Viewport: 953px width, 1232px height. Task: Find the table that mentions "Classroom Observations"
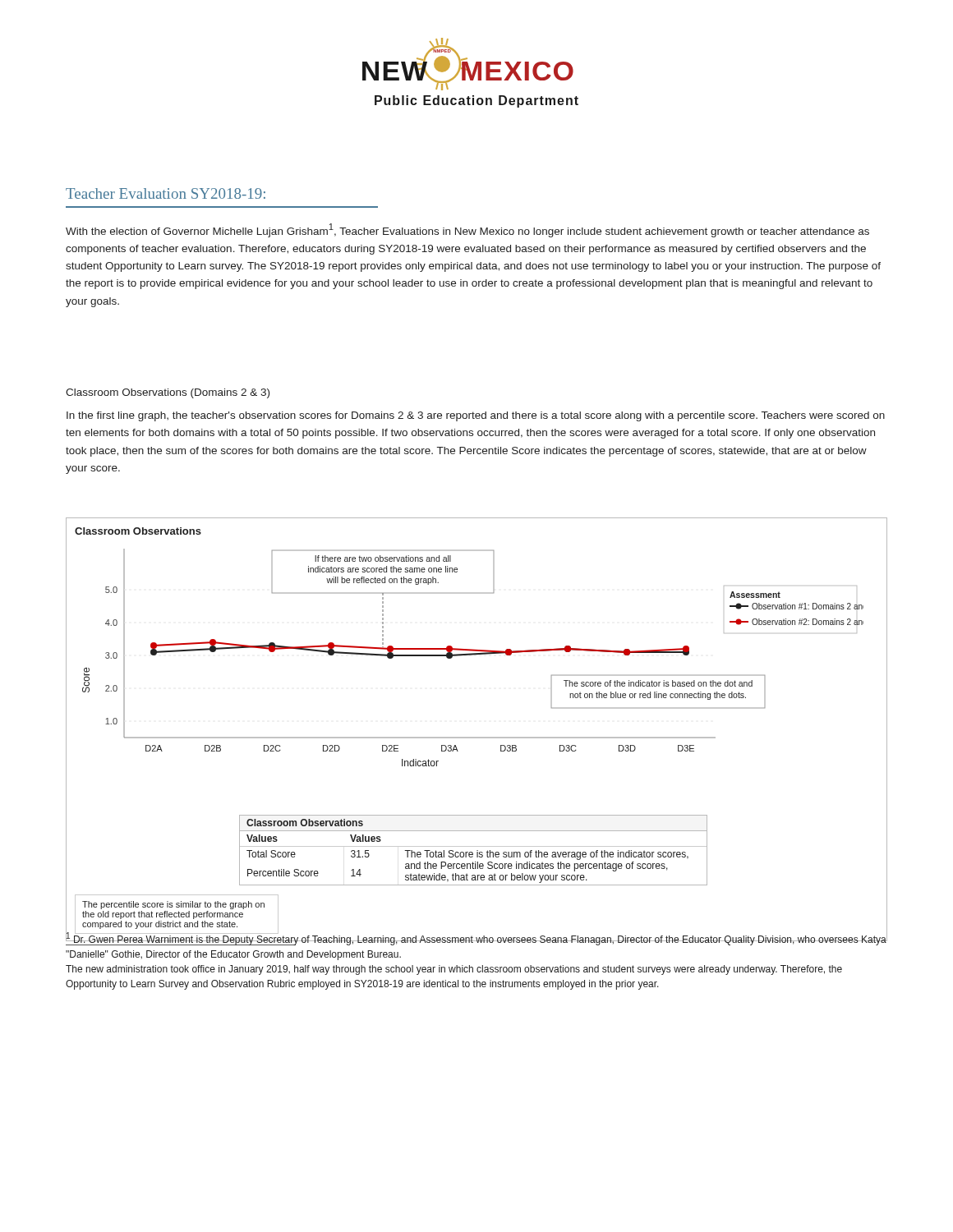(473, 850)
